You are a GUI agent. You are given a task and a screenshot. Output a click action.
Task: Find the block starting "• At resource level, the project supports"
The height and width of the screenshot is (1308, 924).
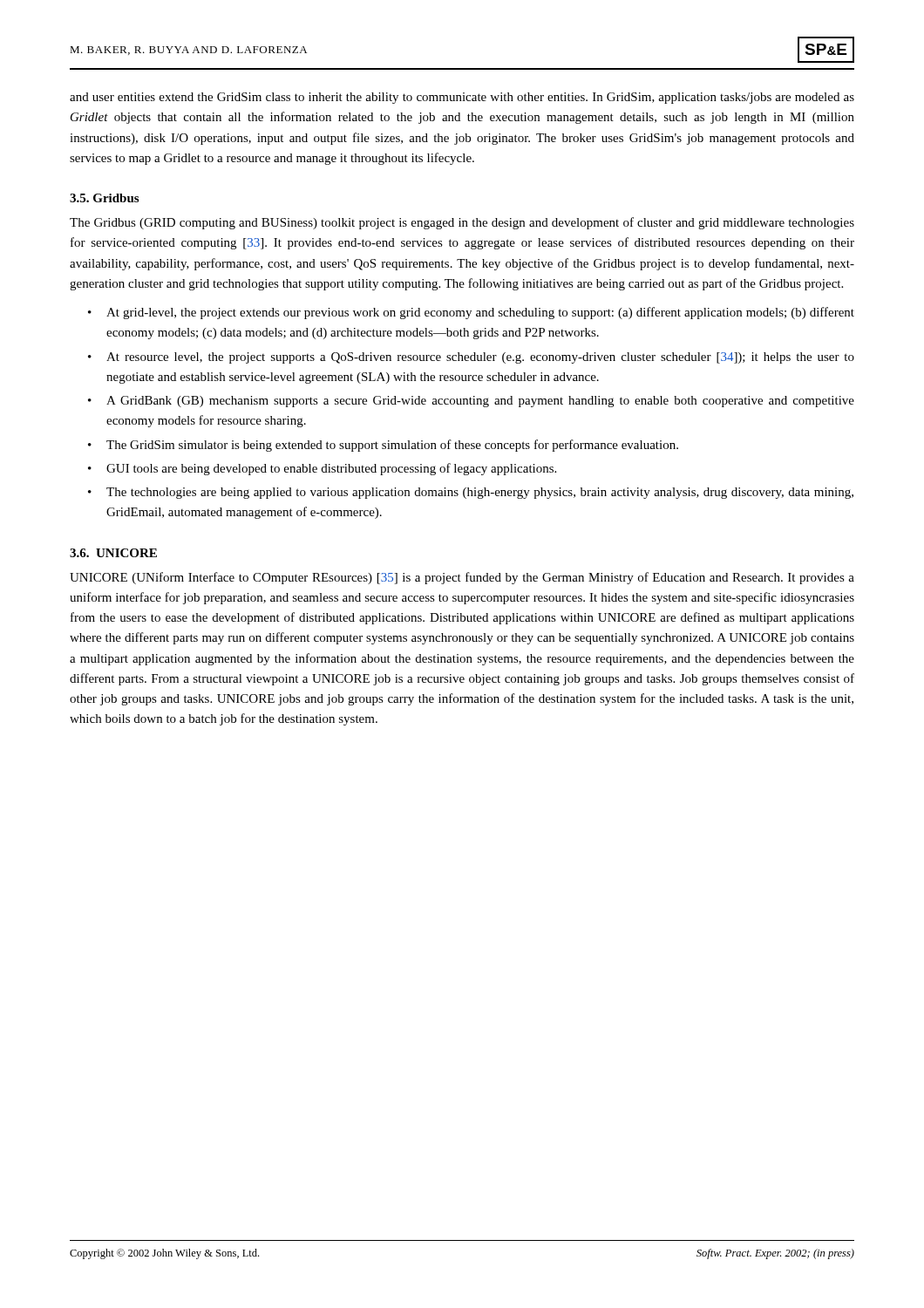(x=471, y=367)
